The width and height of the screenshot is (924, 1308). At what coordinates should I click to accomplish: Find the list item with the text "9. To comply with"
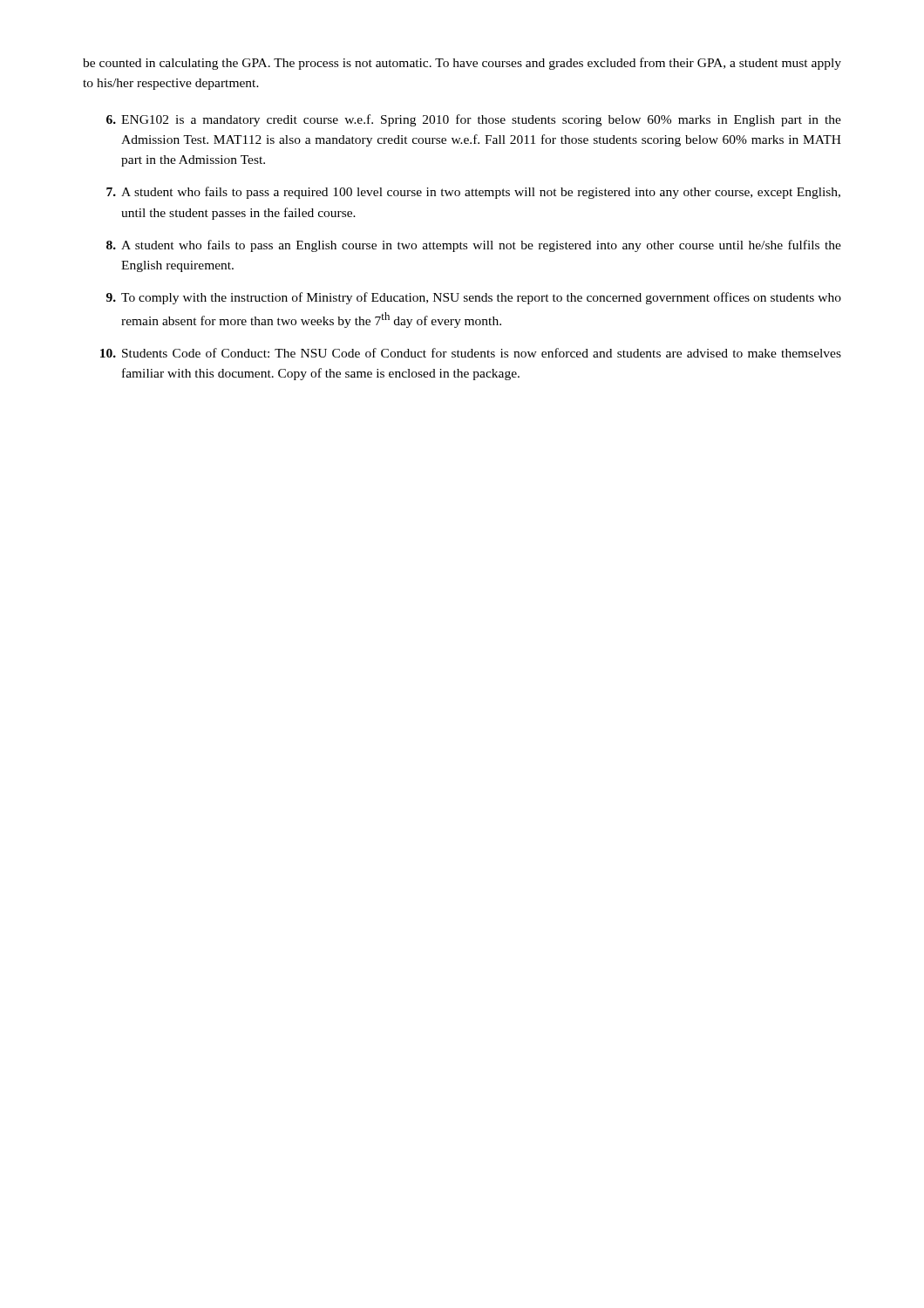click(x=462, y=309)
